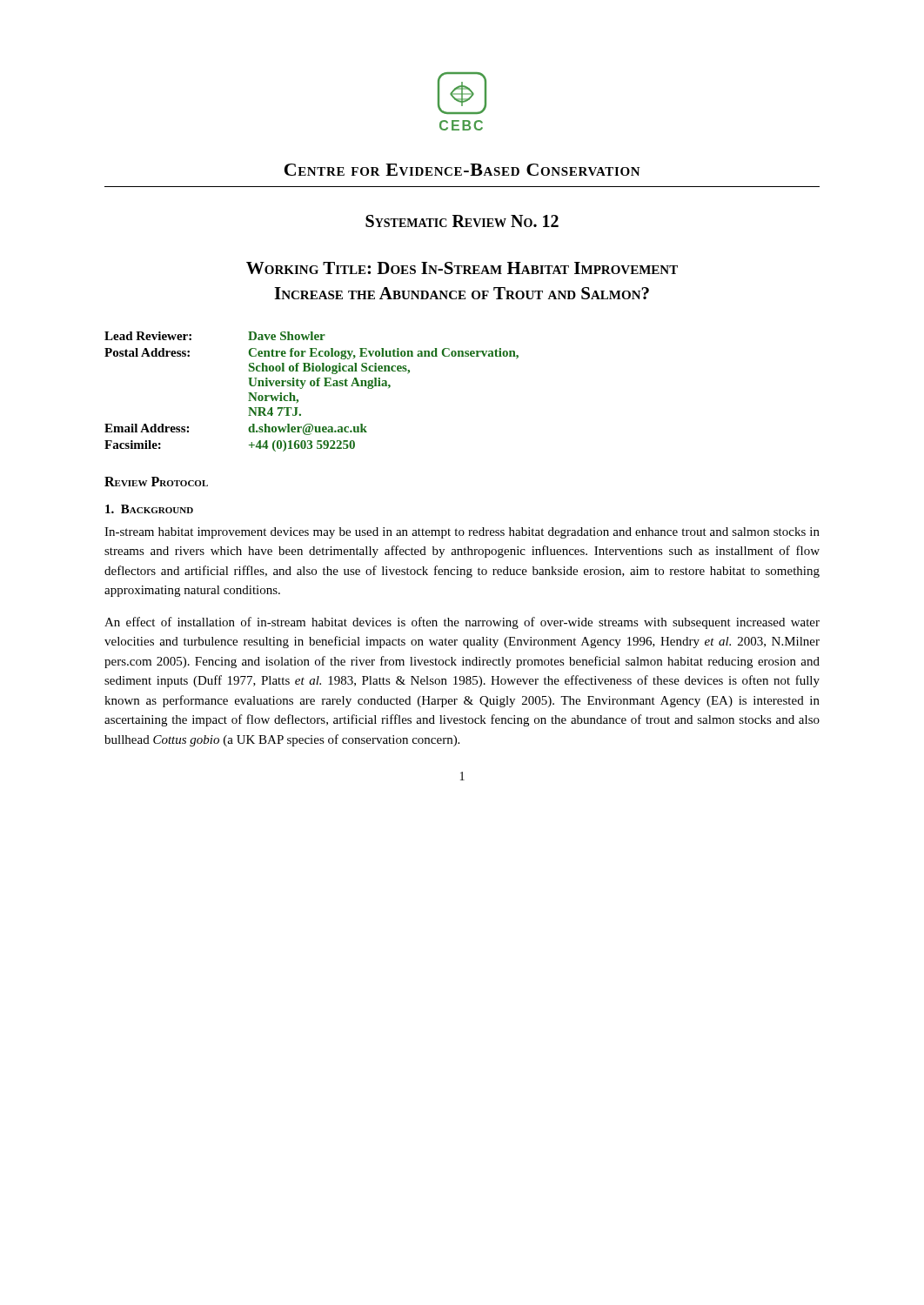Click the table
The image size is (924, 1305).
pyautogui.click(x=462, y=390)
